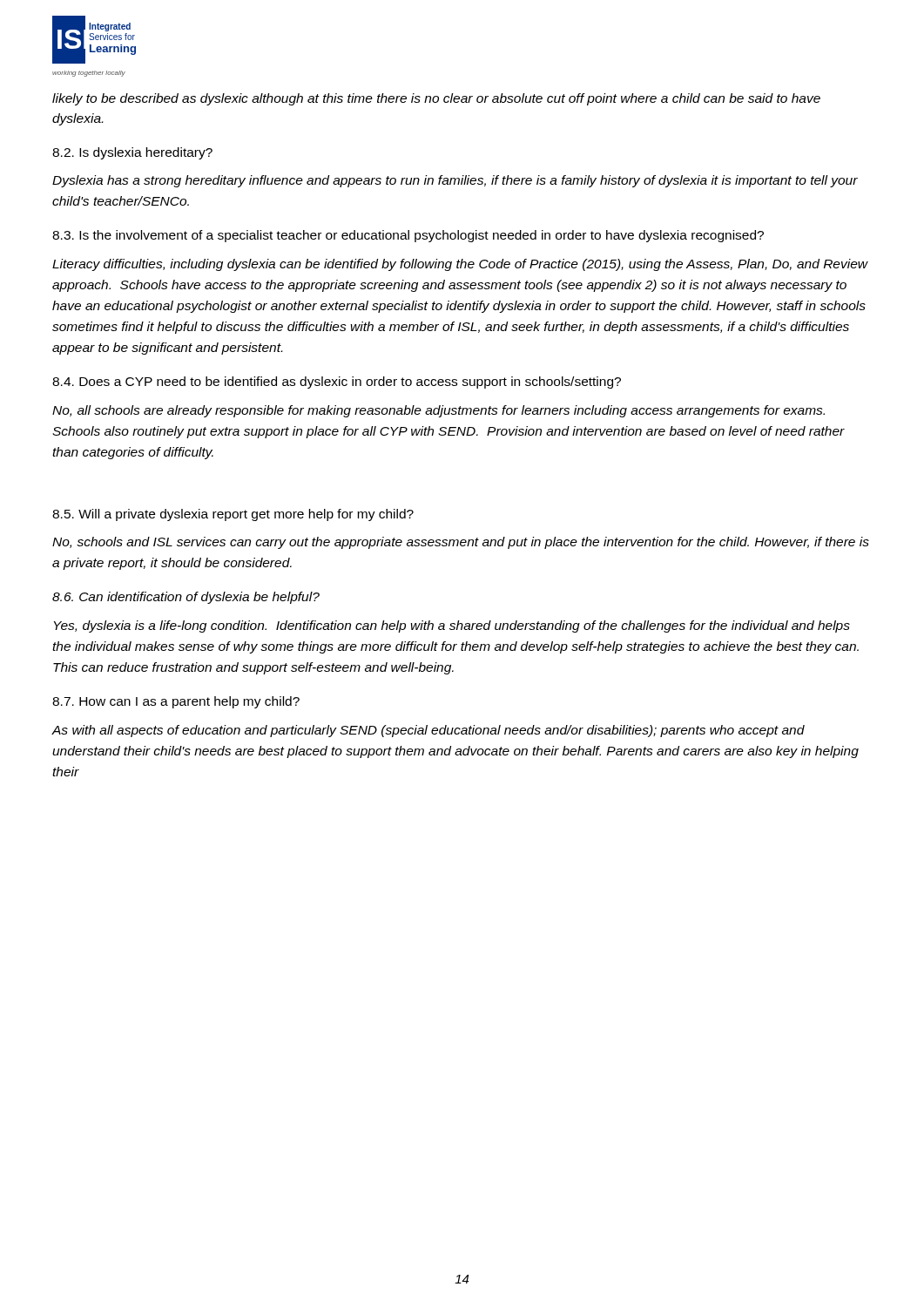
Task: Locate the passage starting "Dyslexia has a strong hereditary influence and appears"
Action: coord(455,191)
